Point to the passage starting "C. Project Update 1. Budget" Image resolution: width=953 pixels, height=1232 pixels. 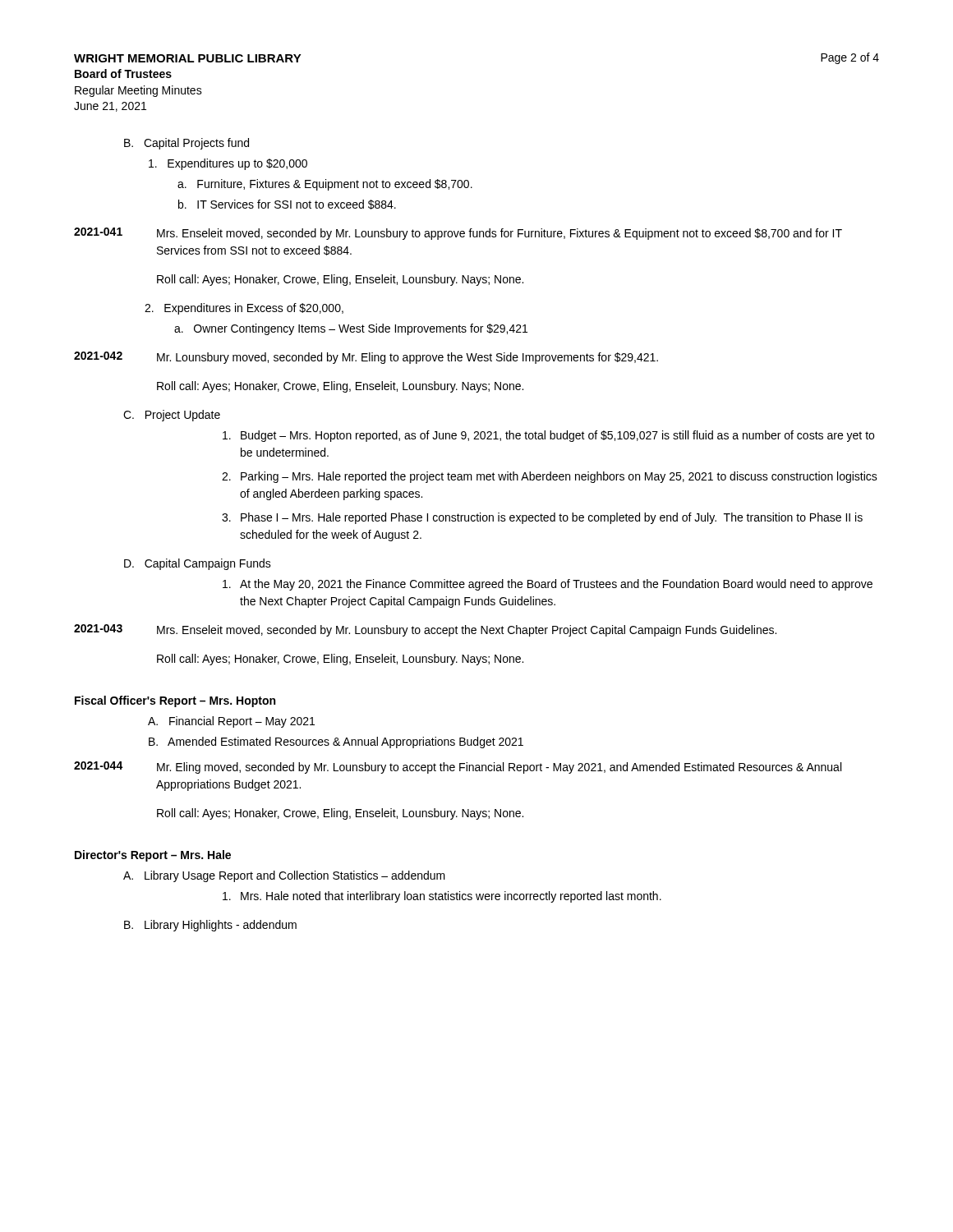coord(501,475)
